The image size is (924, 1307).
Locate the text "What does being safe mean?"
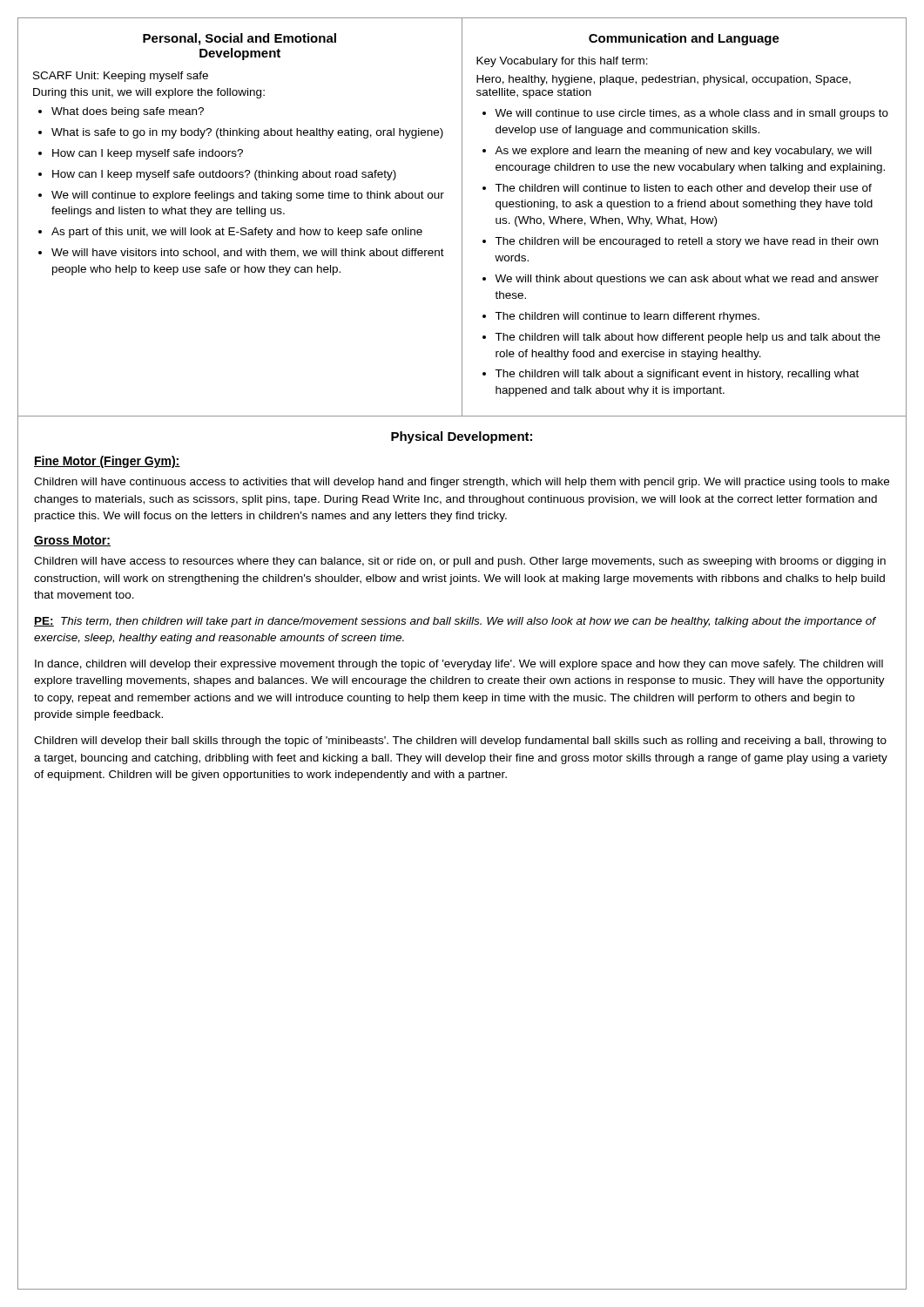click(x=128, y=111)
